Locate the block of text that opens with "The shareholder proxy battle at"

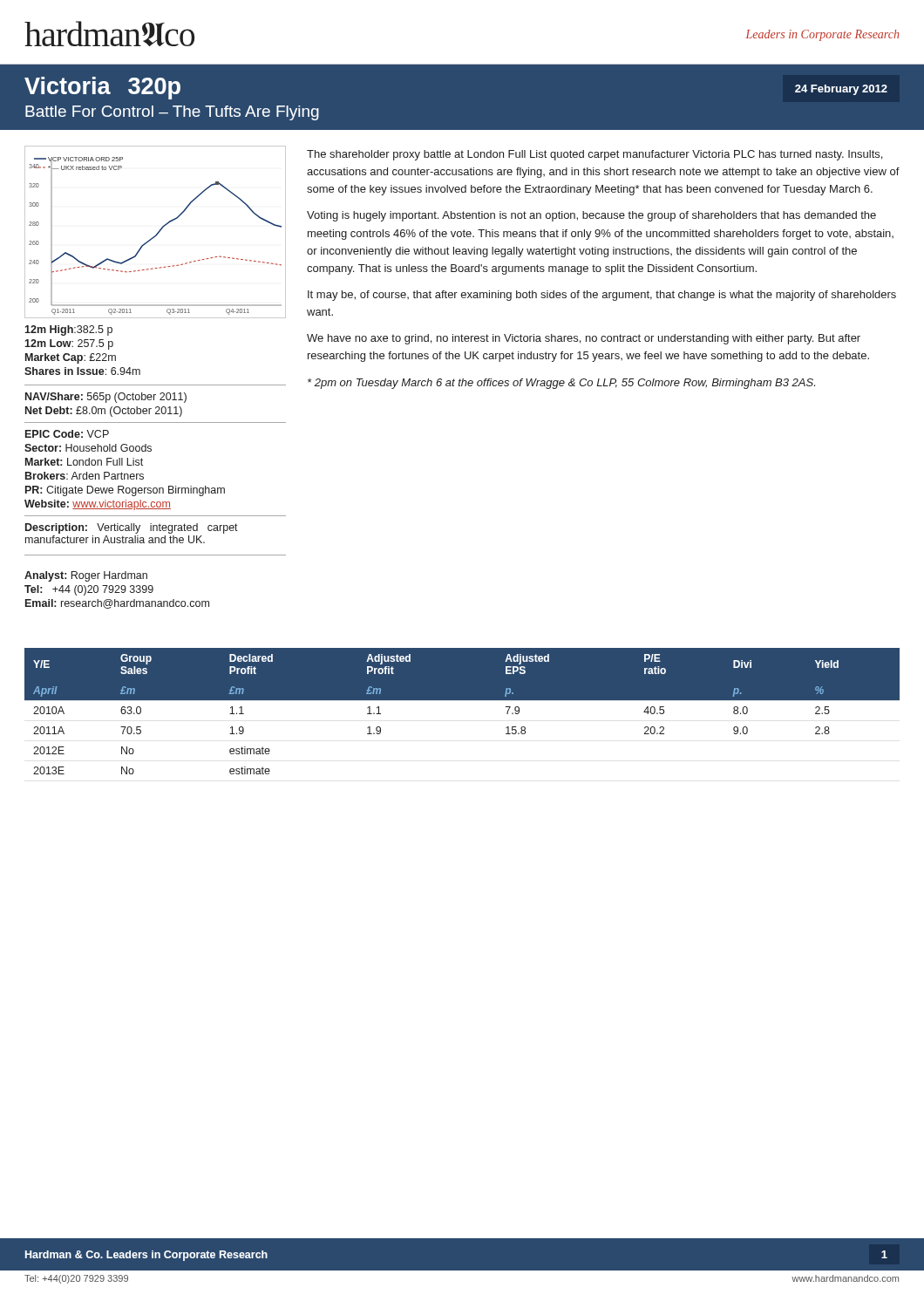tap(603, 268)
